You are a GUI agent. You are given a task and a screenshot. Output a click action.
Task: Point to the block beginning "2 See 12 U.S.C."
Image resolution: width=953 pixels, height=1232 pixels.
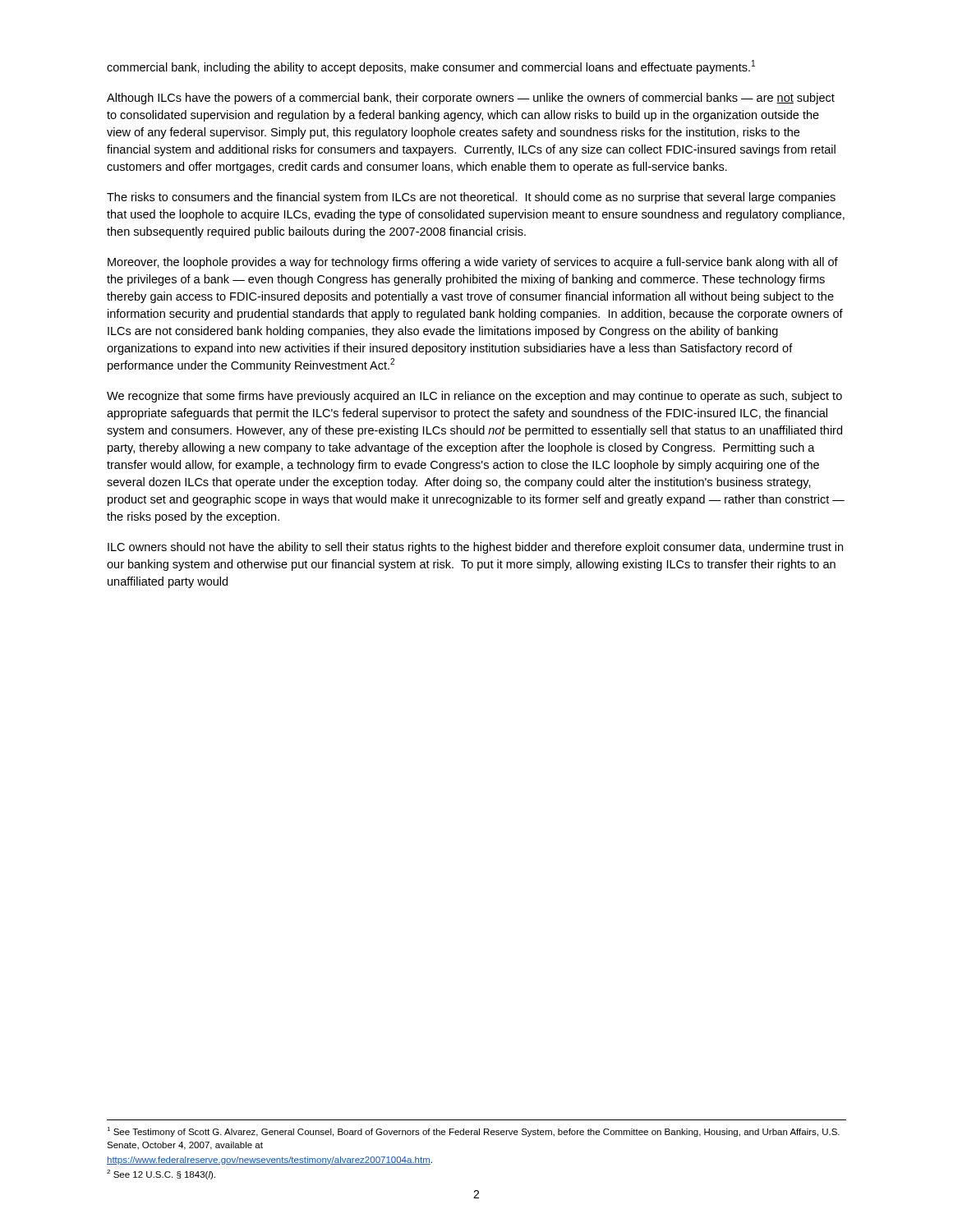click(x=161, y=1174)
